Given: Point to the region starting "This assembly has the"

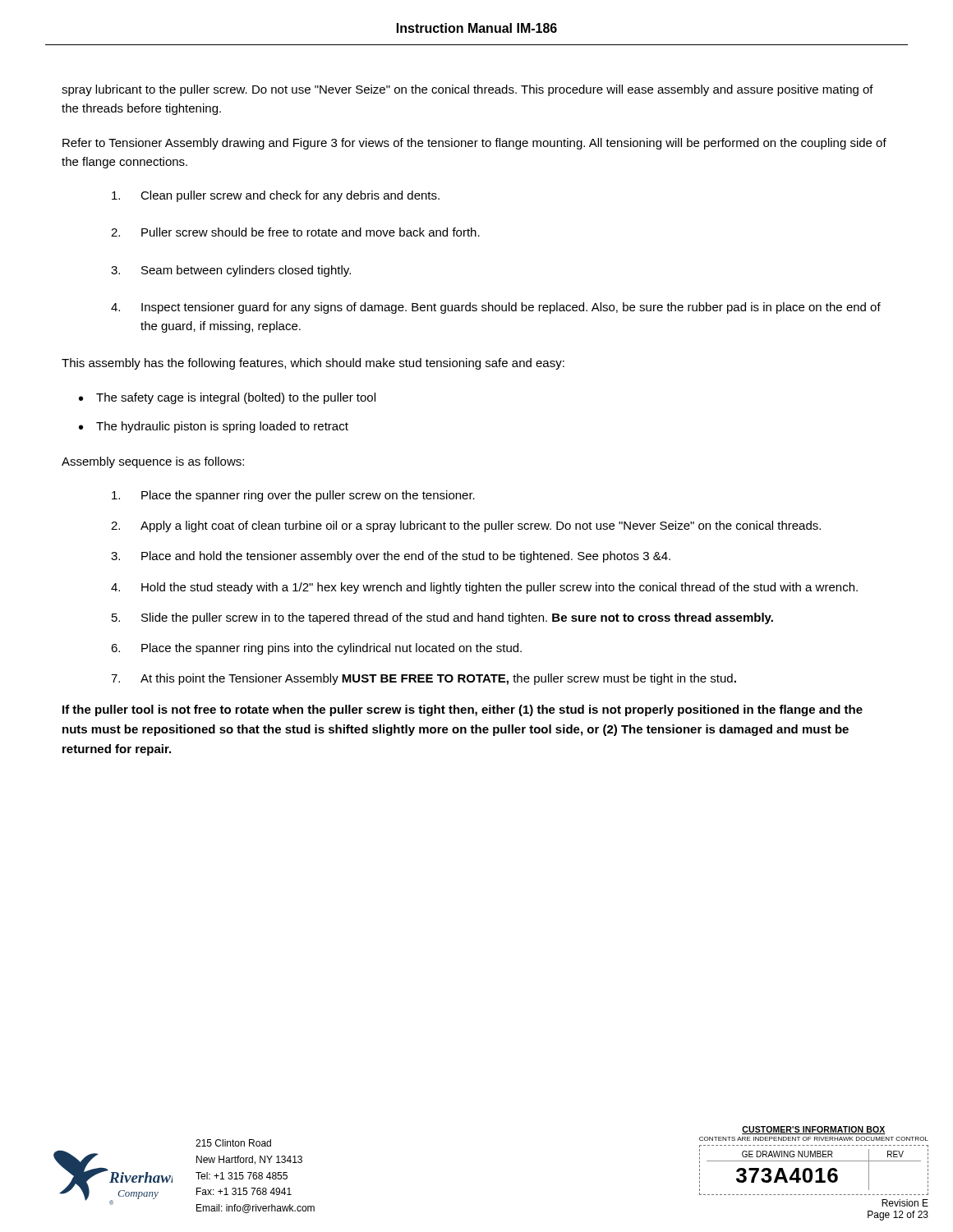Looking at the screenshot, I should tap(313, 363).
